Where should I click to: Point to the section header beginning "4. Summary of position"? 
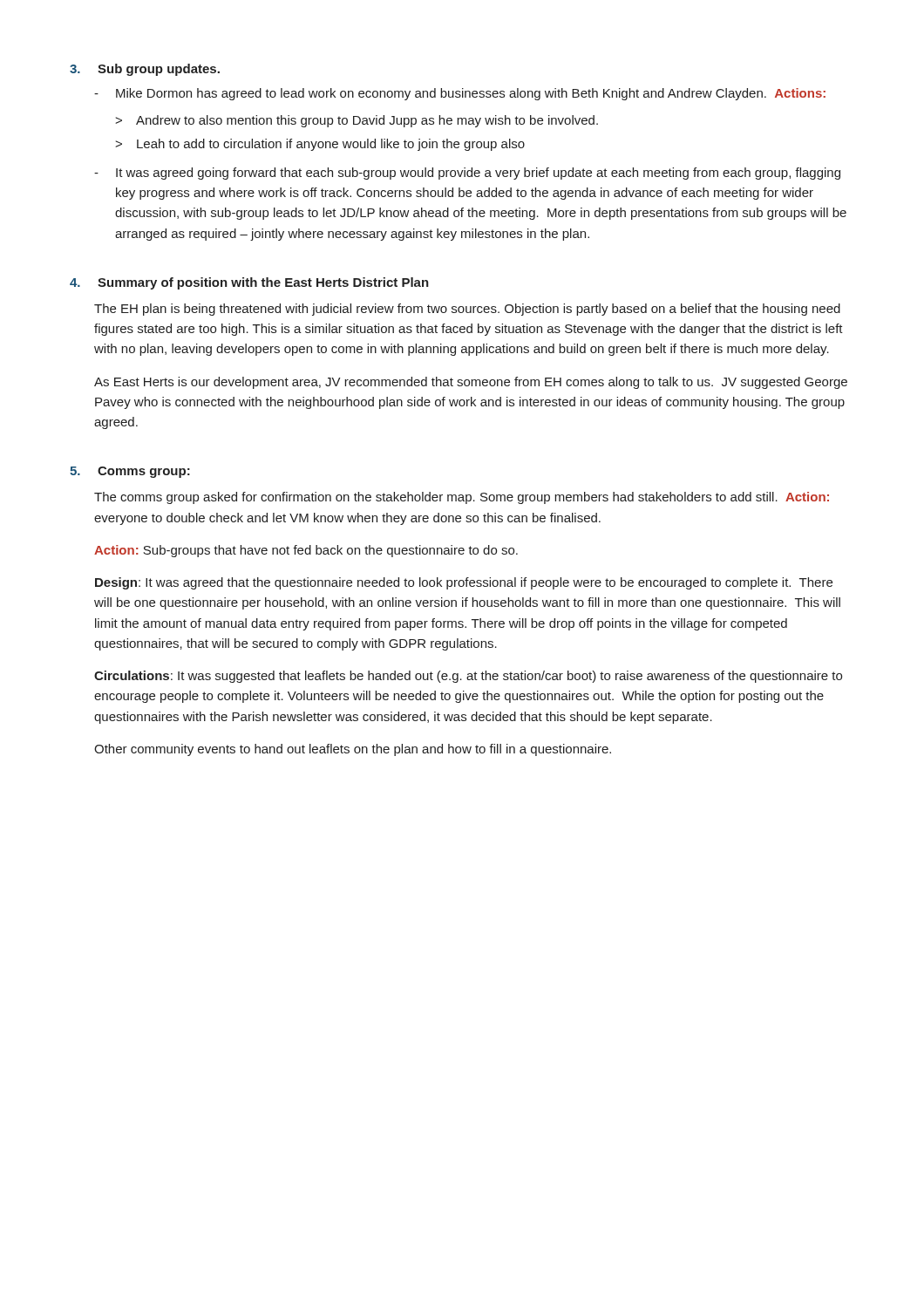pyautogui.click(x=249, y=282)
